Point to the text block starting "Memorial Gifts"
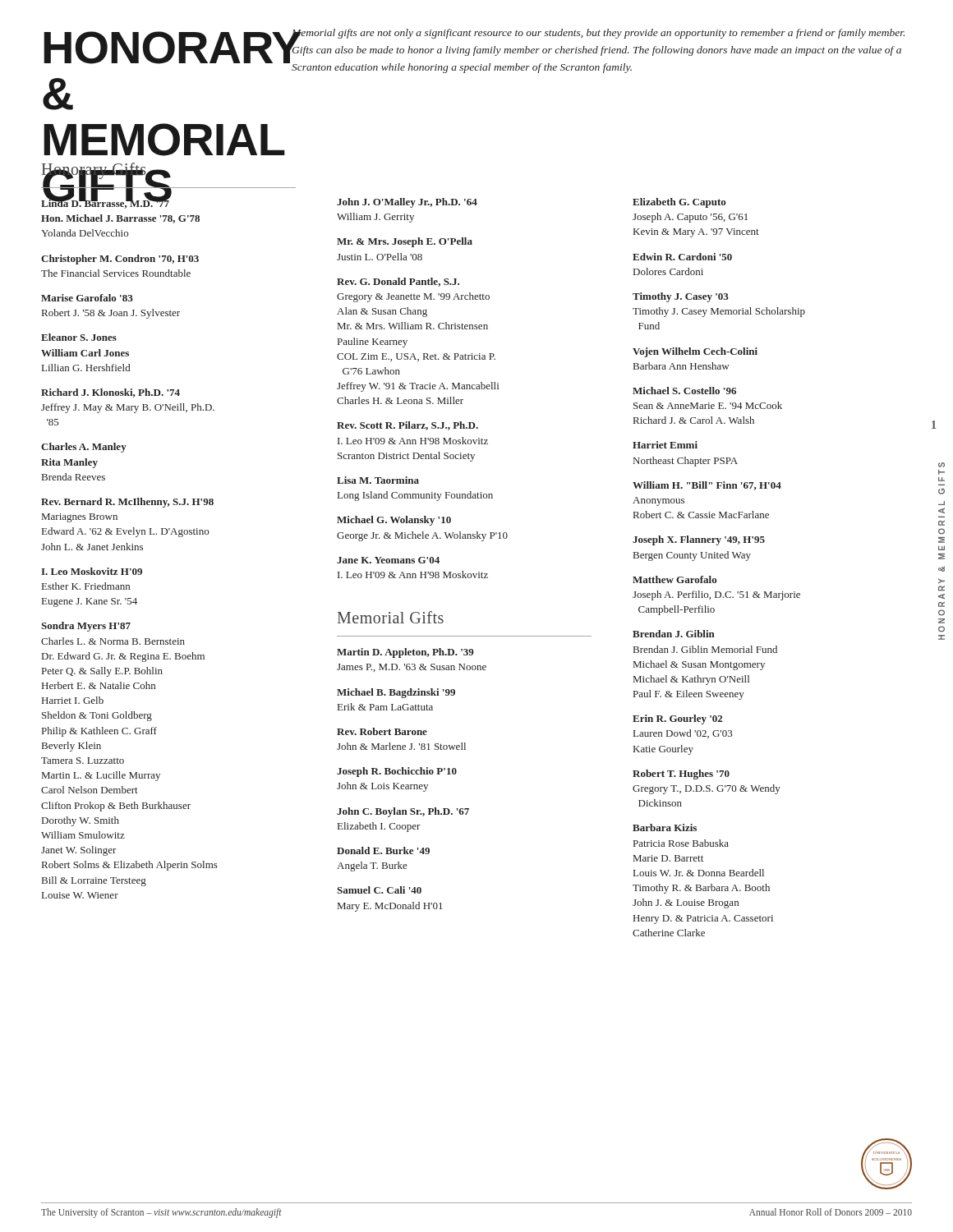The image size is (953, 1232). (x=391, y=618)
